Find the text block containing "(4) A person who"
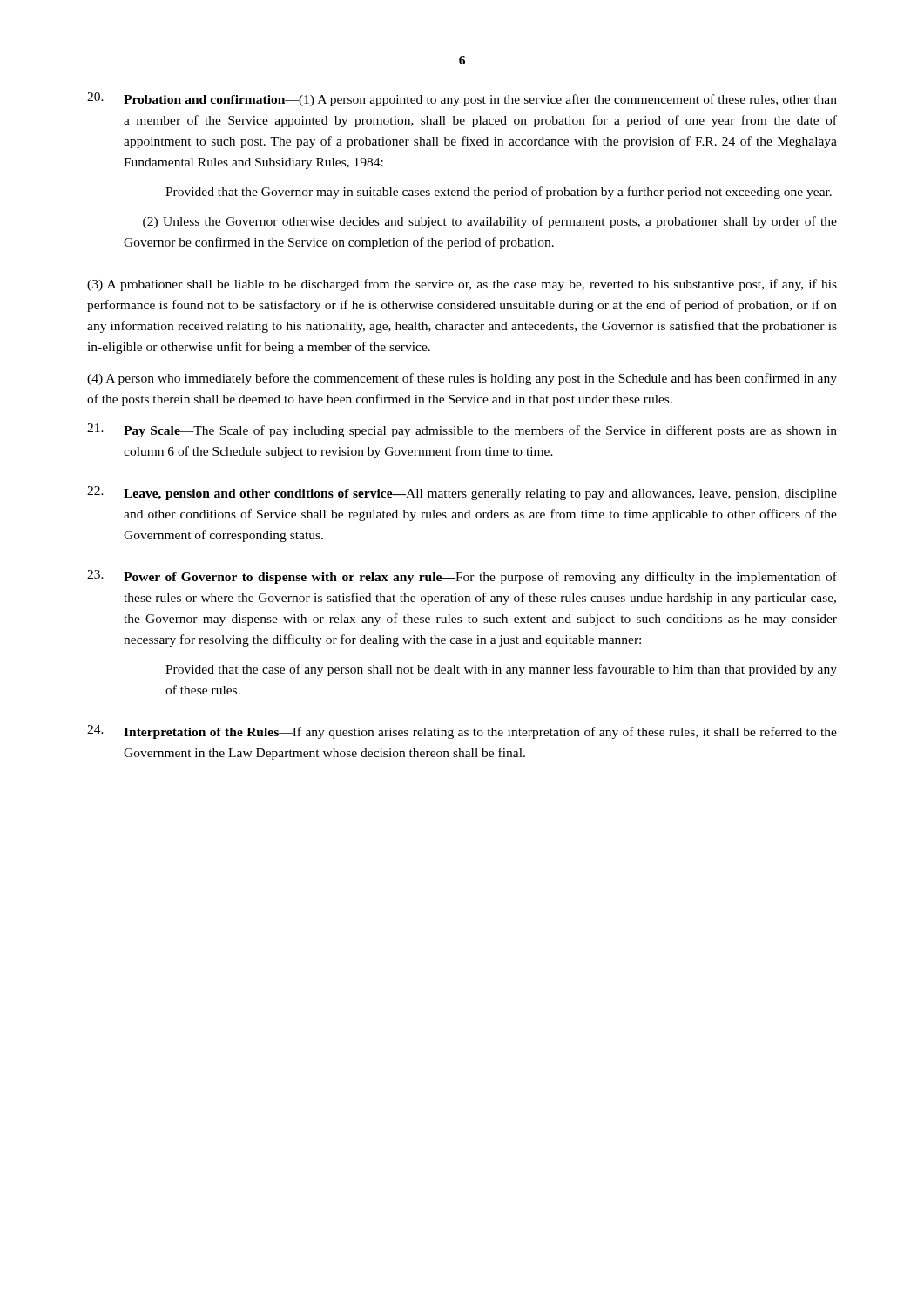The image size is (924, 1307). 462,388
